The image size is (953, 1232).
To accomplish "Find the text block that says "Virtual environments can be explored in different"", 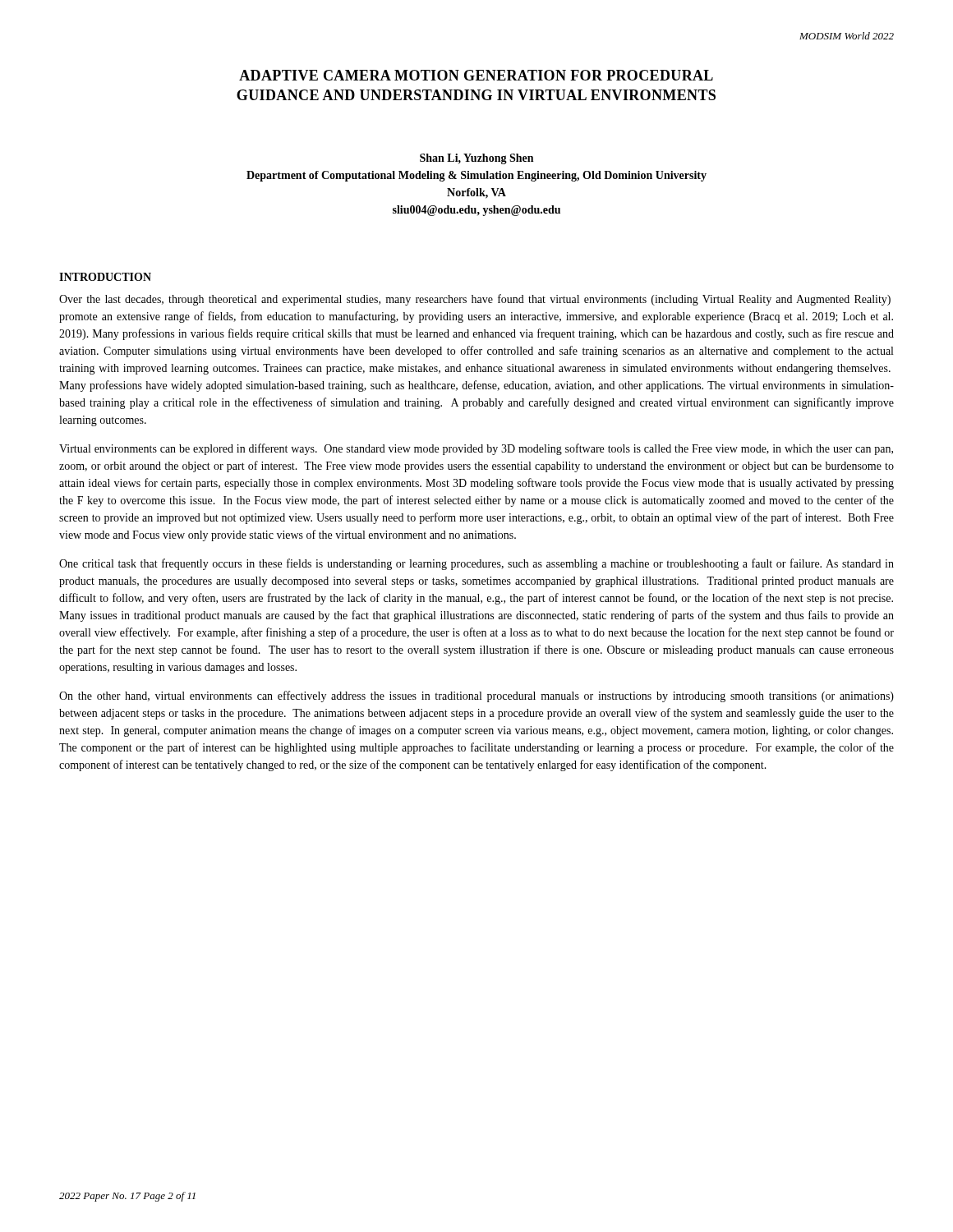I will tap(476, 492).
